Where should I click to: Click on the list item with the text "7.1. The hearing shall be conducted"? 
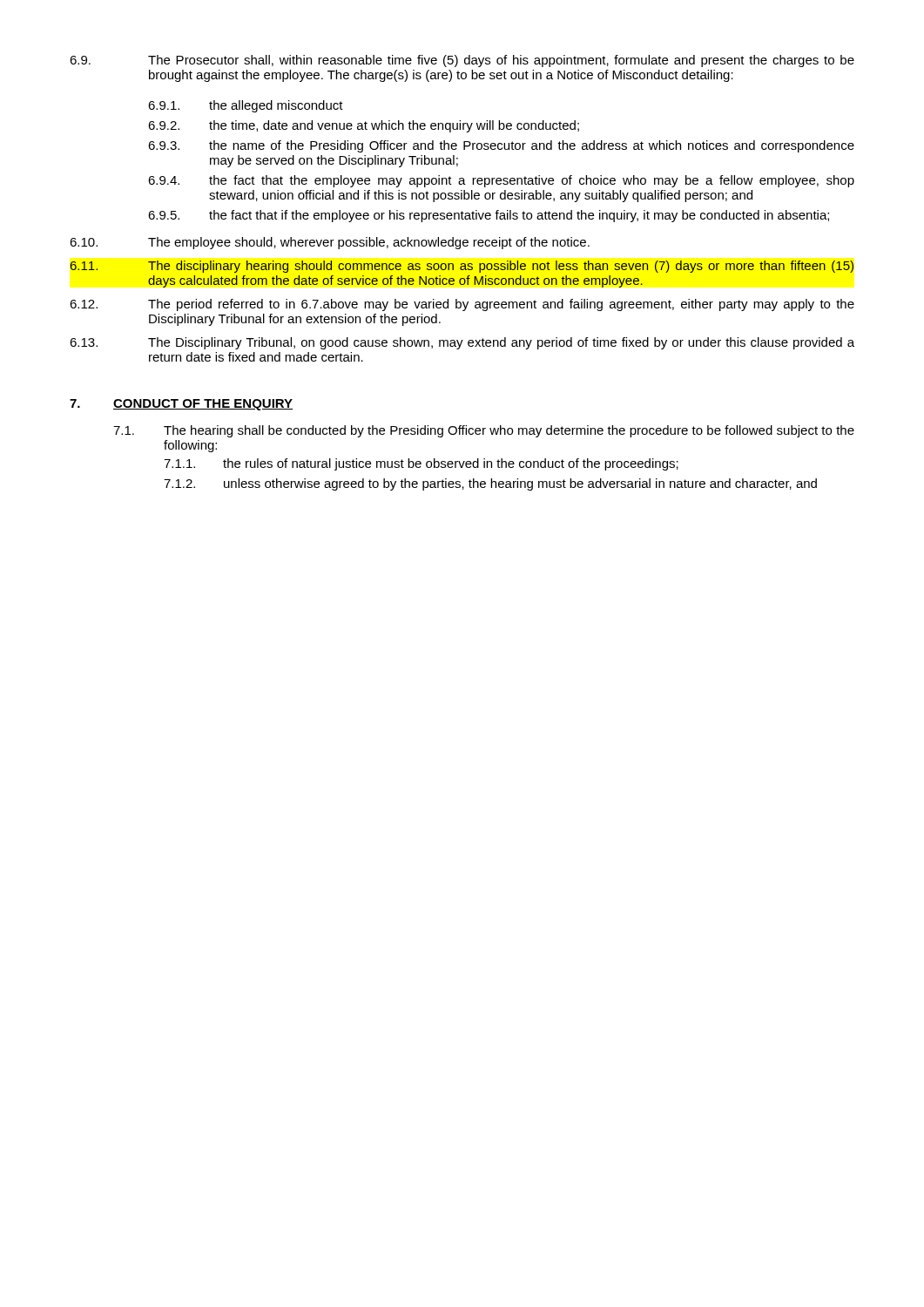[484, 437]
